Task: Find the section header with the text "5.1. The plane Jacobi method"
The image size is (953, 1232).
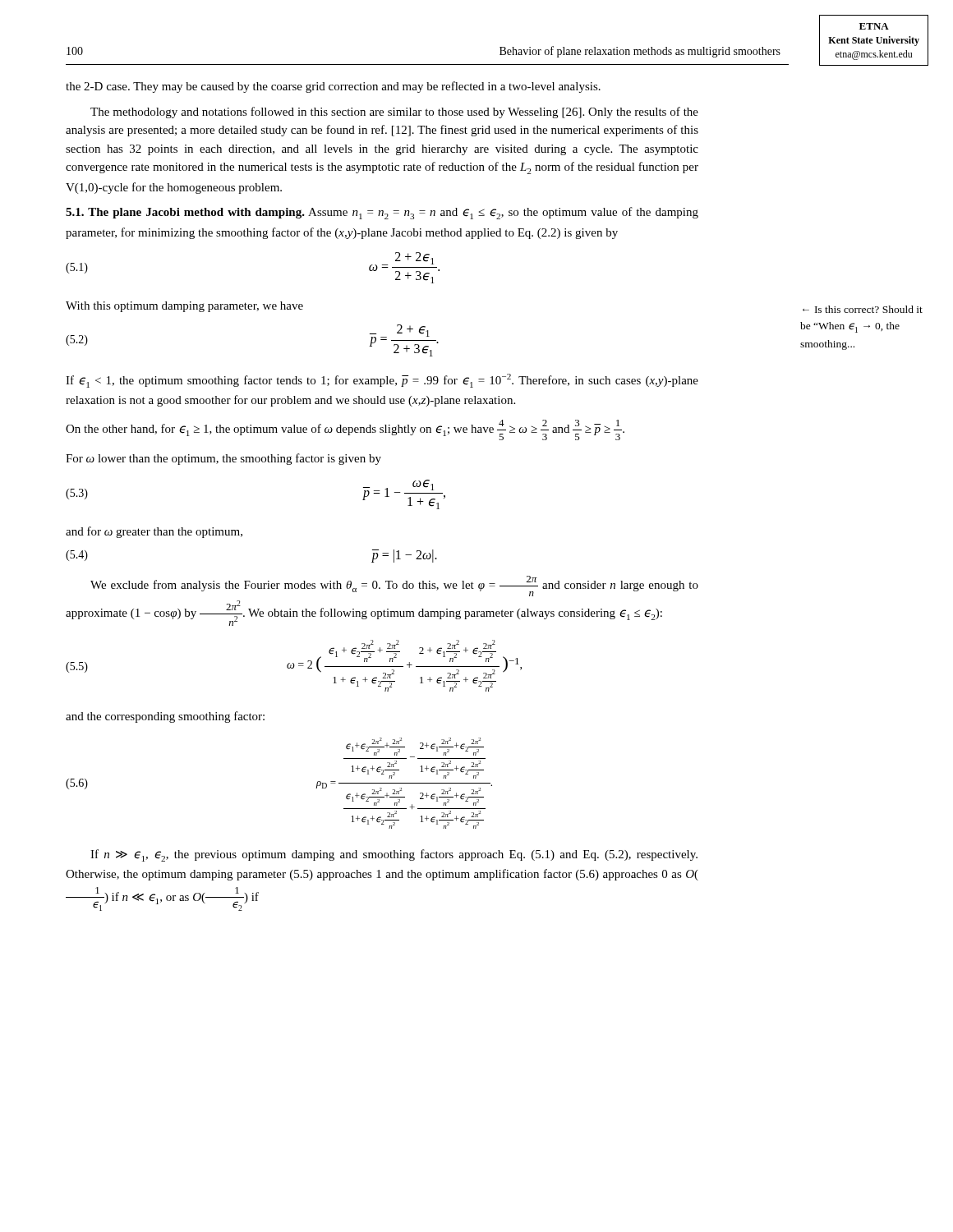Action: [x=382, y=223]
